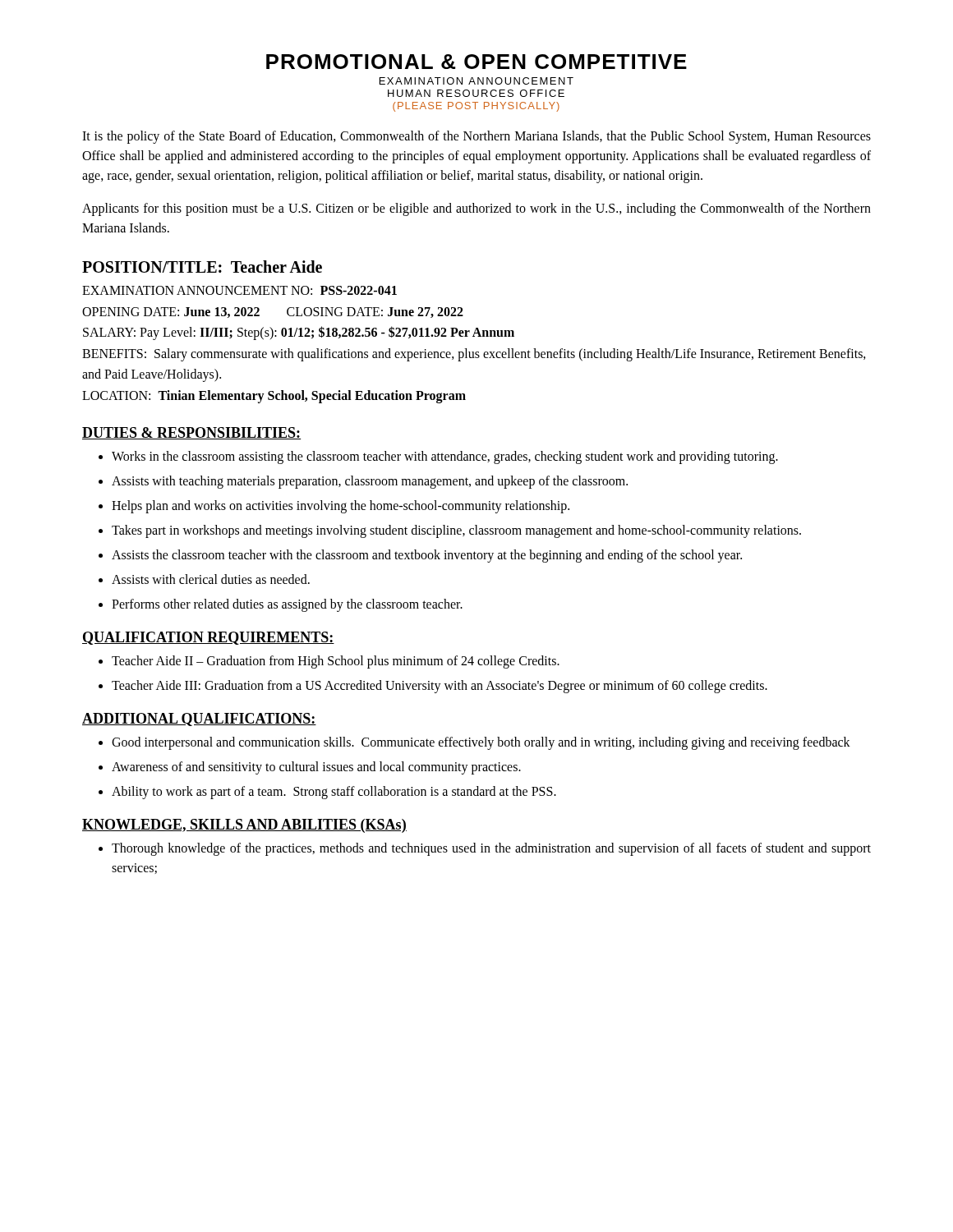Locate the text block that reads "Applicants for this position must be a"
953x1232 pixels.
point(476,218)
